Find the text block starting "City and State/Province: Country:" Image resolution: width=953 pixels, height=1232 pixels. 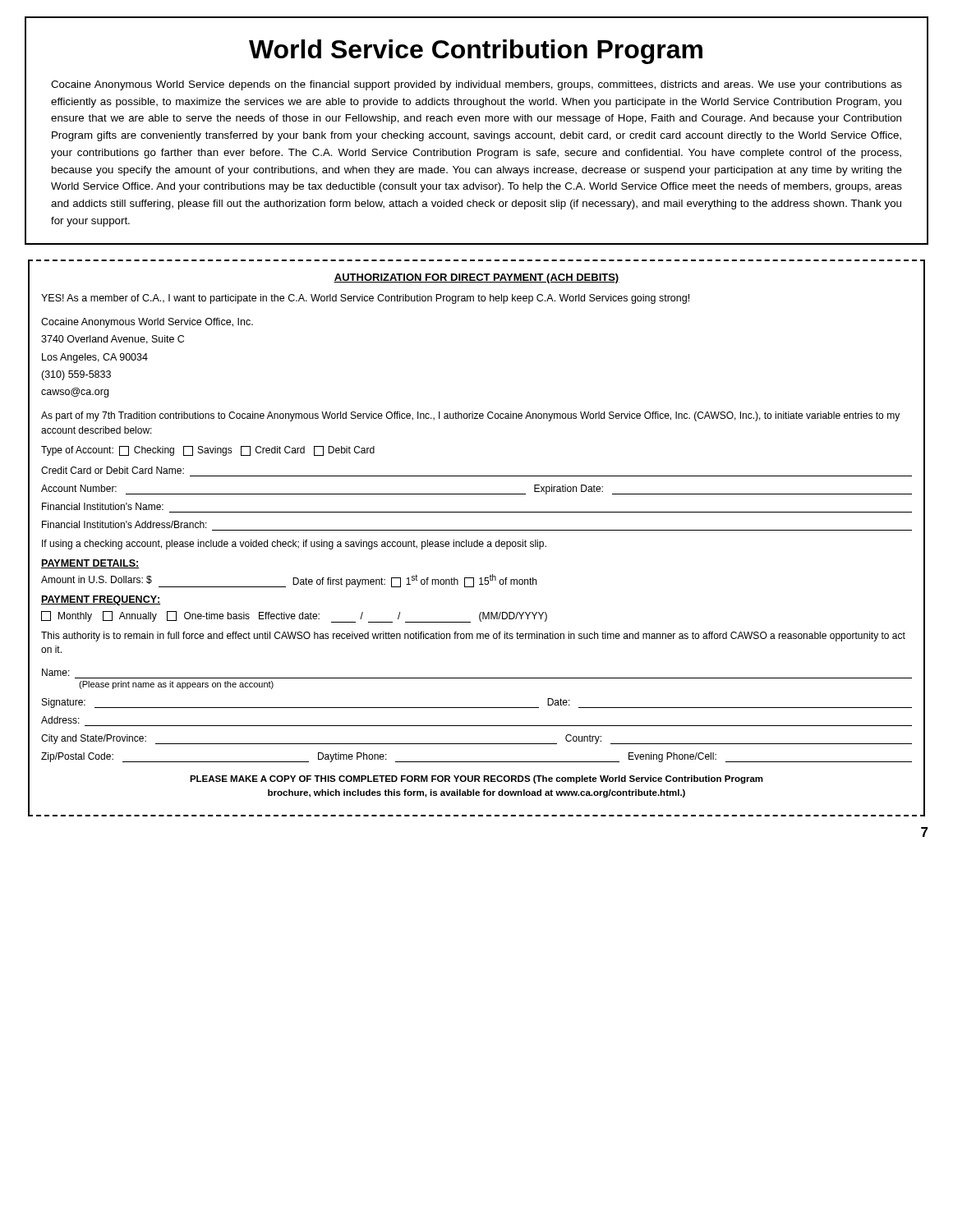[476, 737]
